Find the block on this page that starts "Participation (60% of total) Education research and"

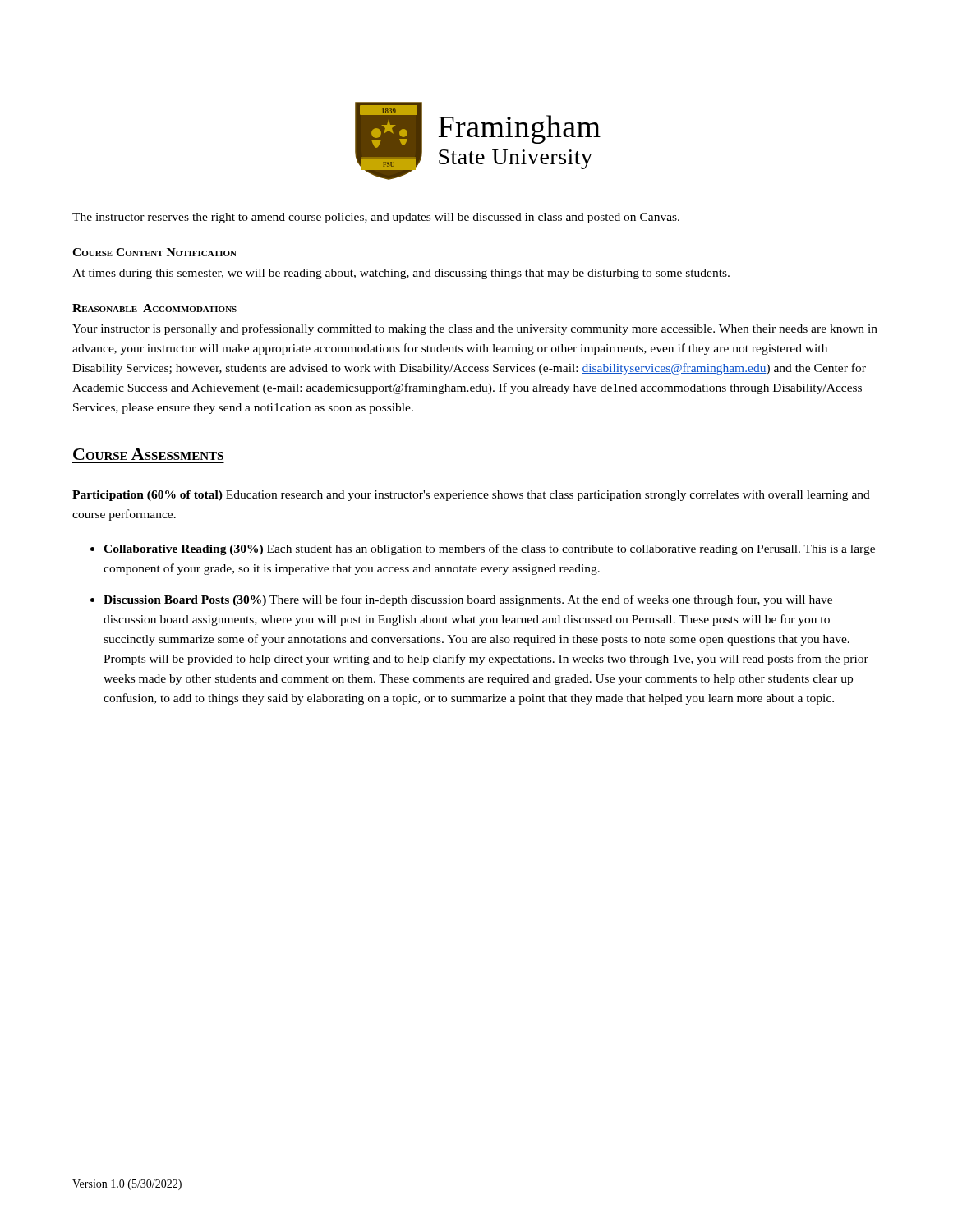coord(471,504)
